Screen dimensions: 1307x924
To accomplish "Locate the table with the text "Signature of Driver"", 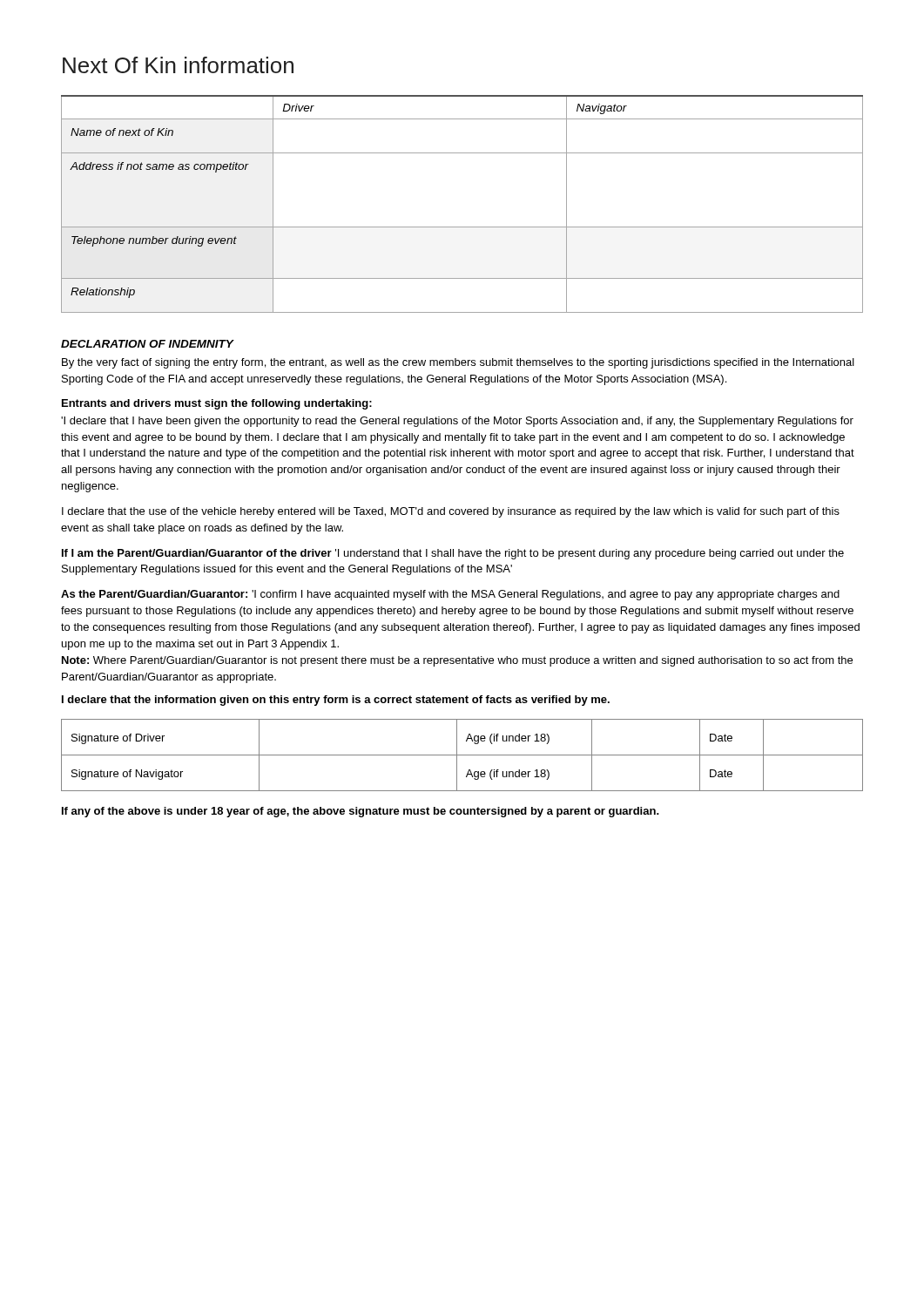I will (x=462, y=755).
